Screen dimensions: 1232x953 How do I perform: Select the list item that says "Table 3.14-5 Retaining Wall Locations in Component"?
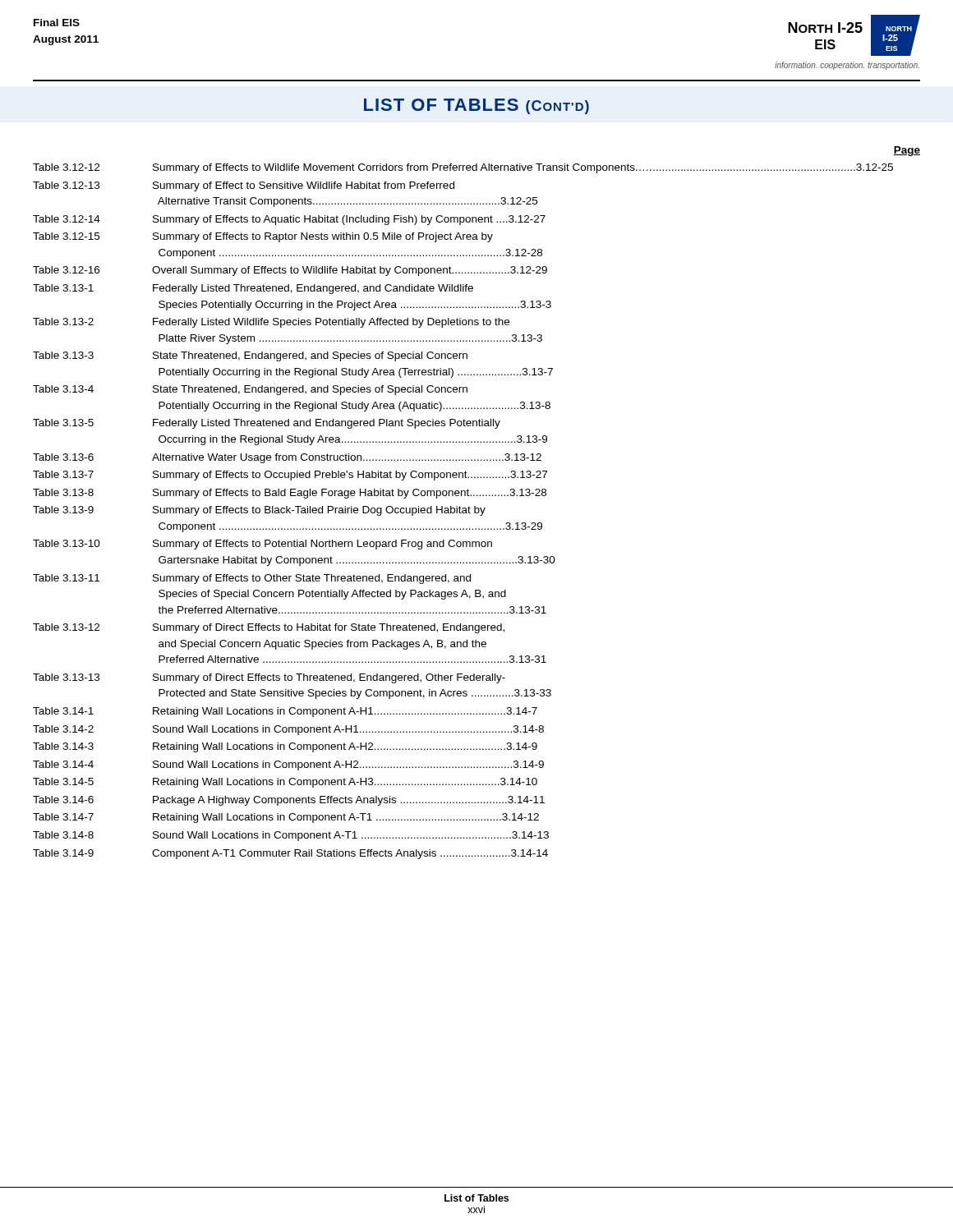[x=476, y=782]
